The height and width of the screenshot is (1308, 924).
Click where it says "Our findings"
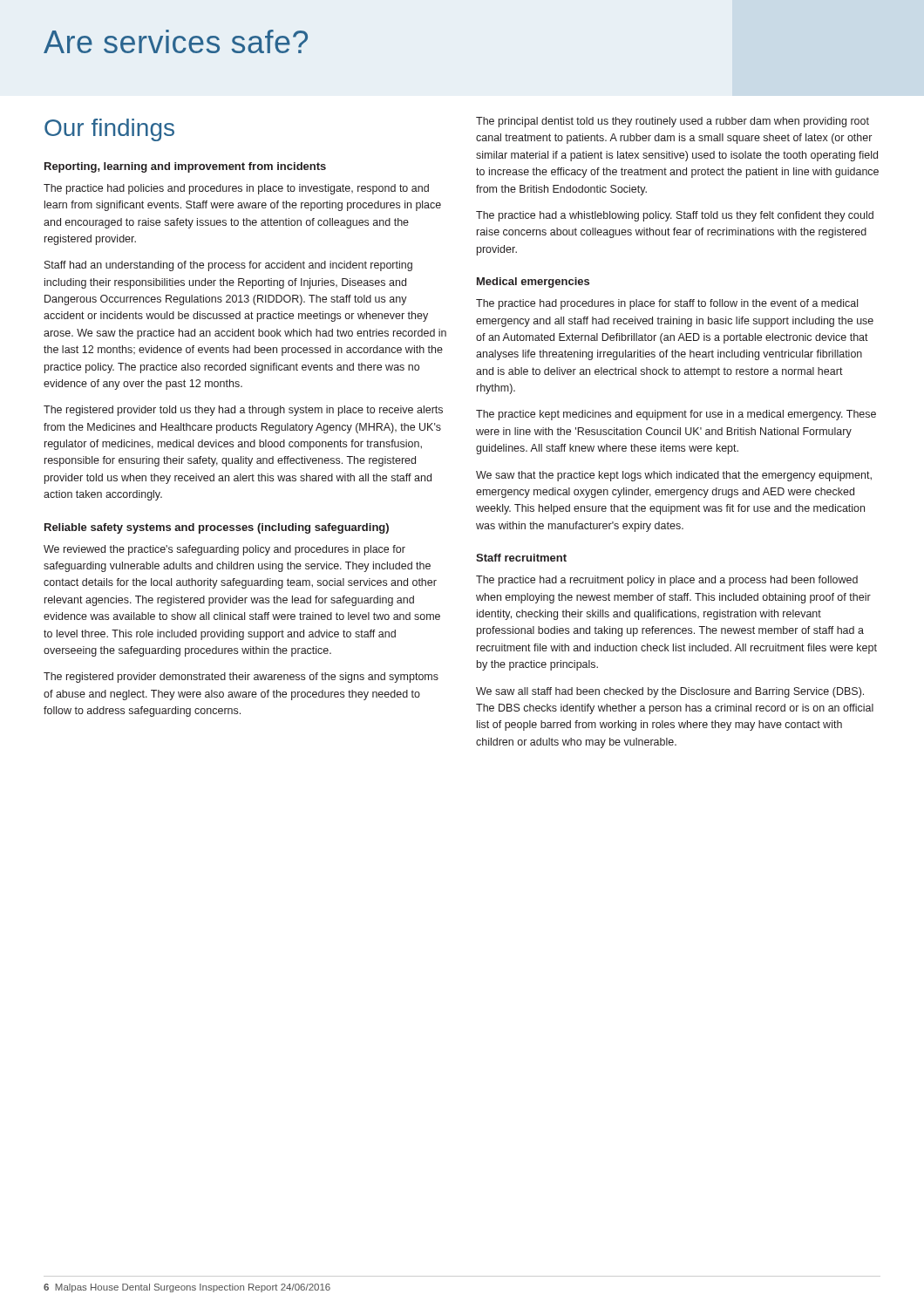pos(109,128)
